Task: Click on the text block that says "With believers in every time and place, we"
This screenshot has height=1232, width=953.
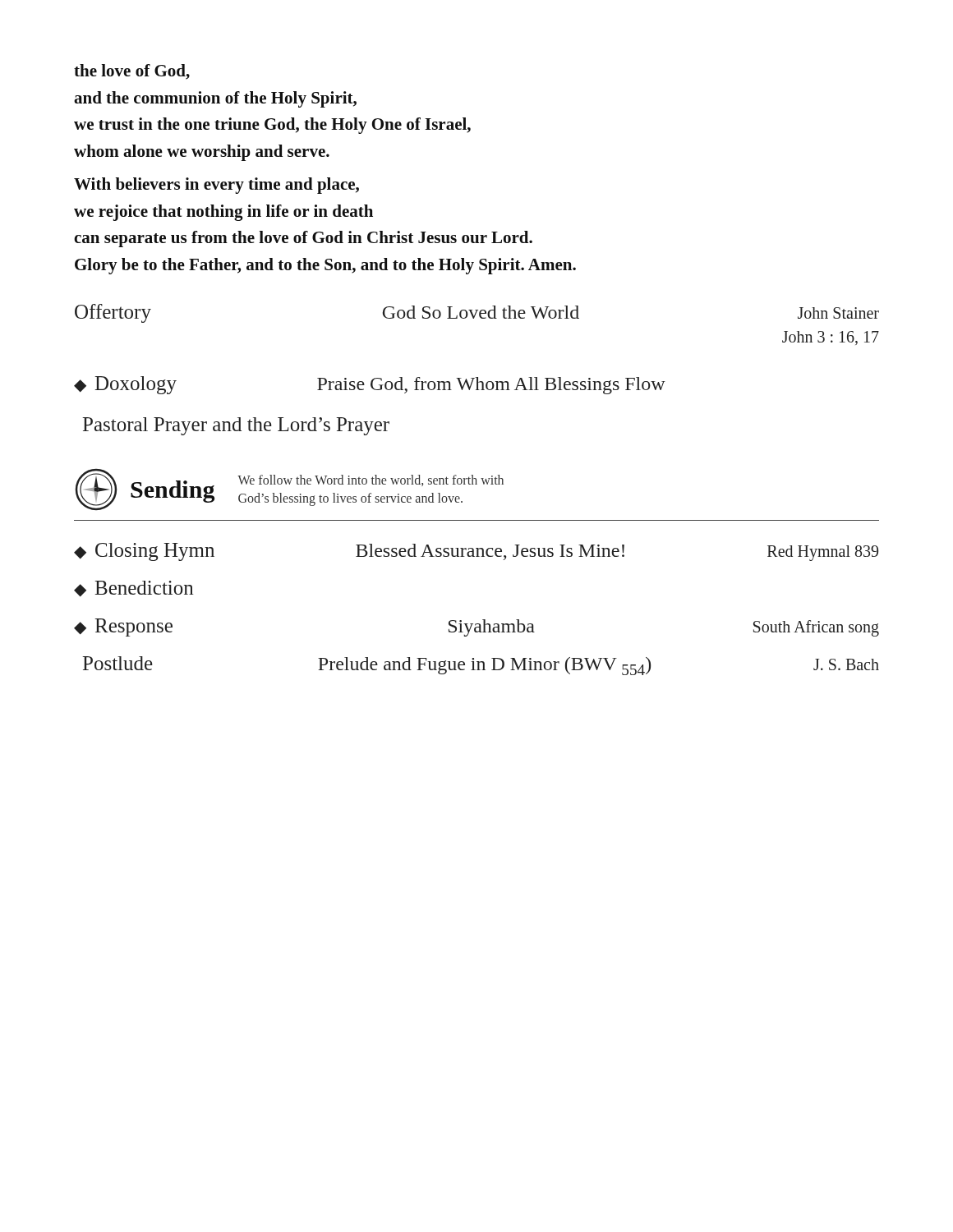Action: 325,224
